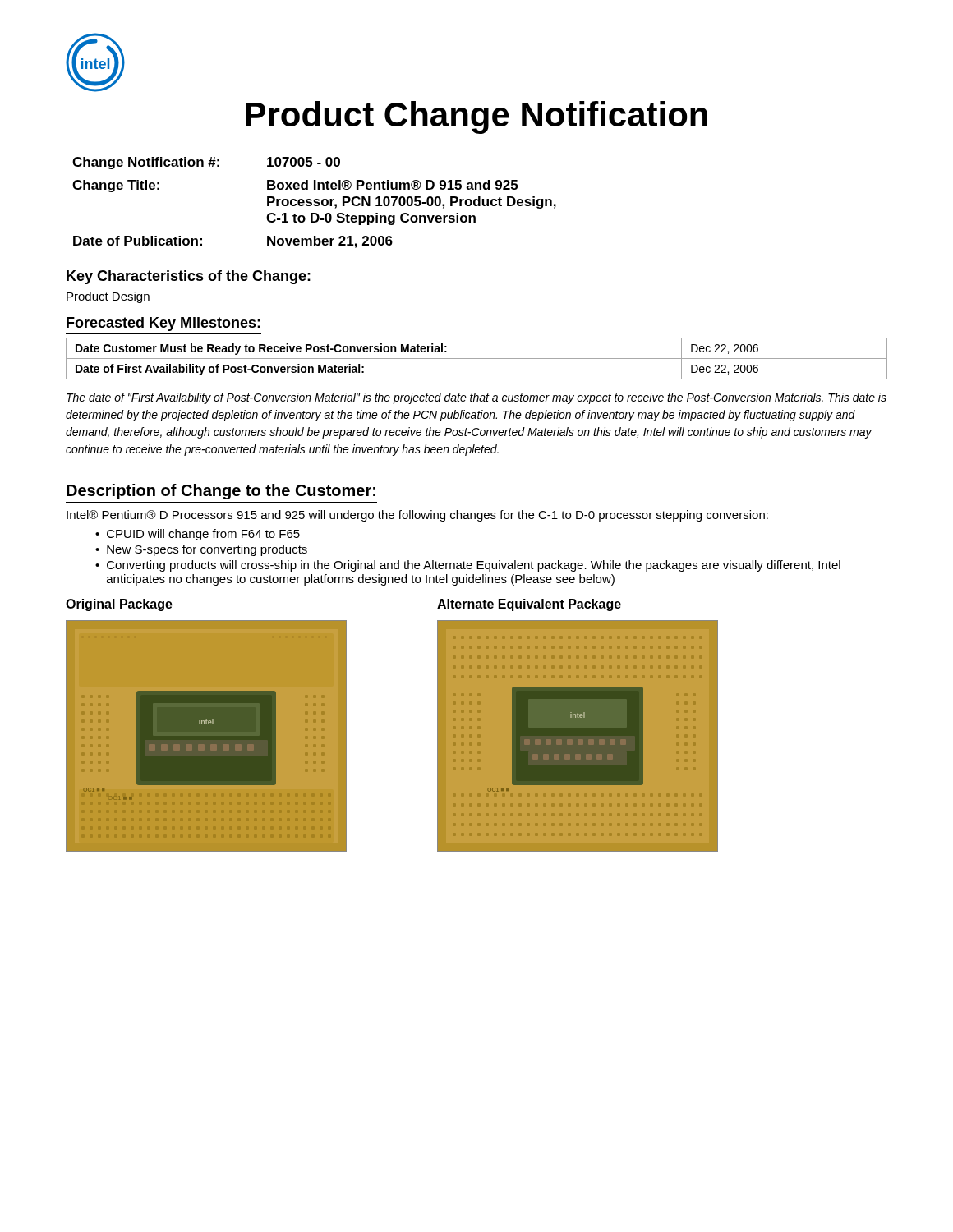
Task: Find the block starting "Description of Change to the"
Action: click(221, 490)
